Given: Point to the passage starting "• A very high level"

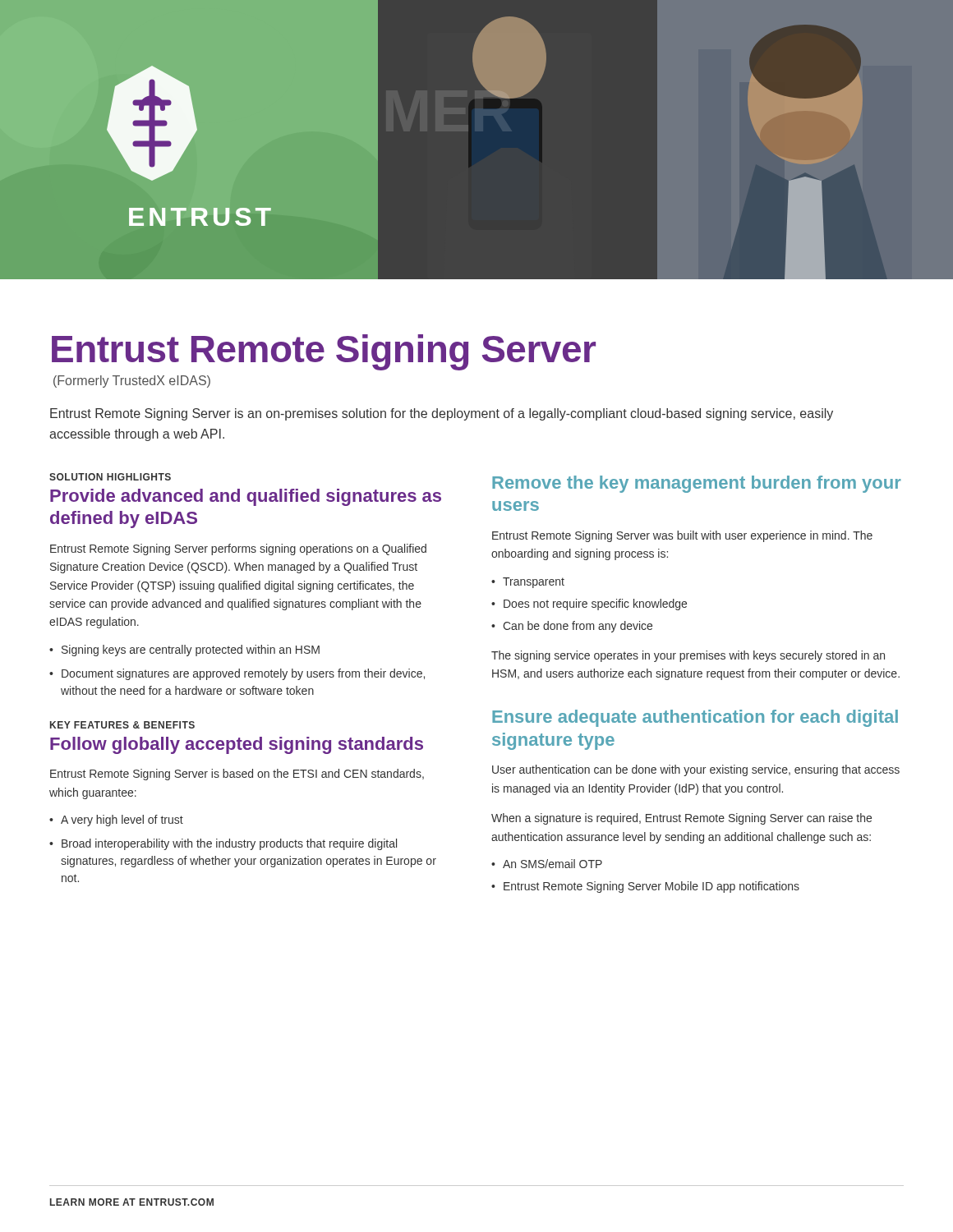Looking at the screenshot, I should tap(116, 820).
